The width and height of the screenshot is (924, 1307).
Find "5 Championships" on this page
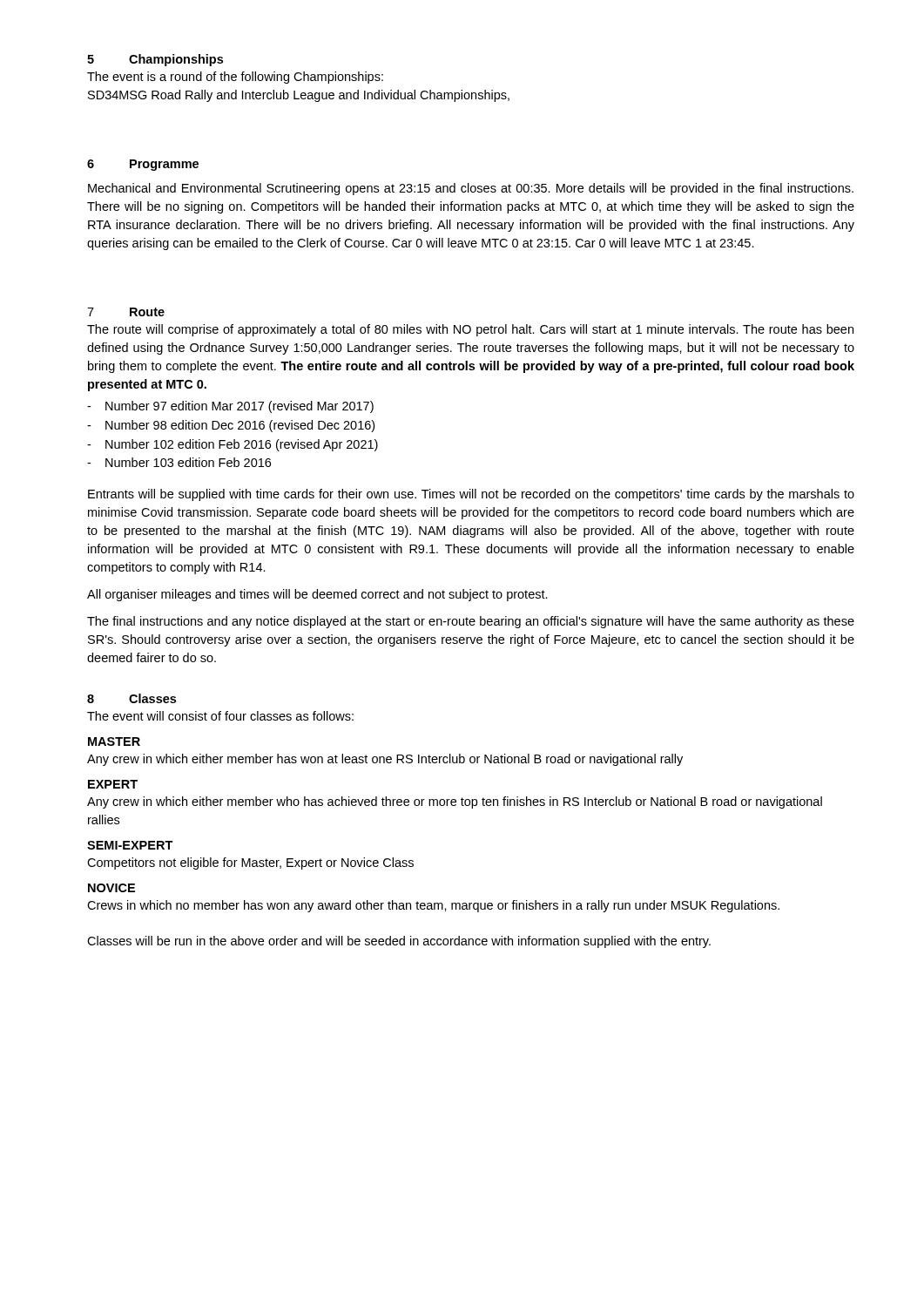pos(155,59)
